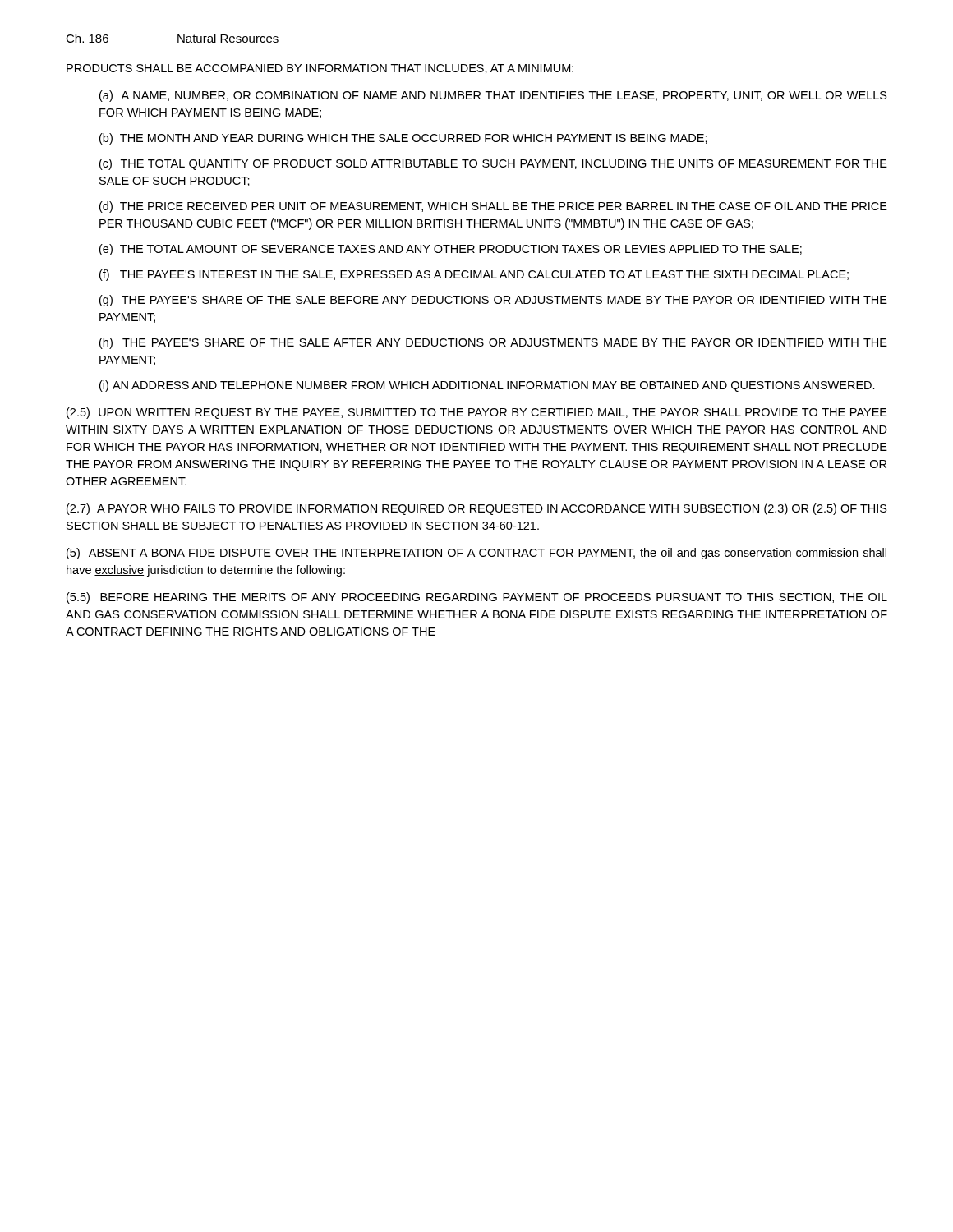Find the text starting "(e) THE TOTAL"
Image resolution: width=953 pixels, height=1232 pixels.
click(451, 249)
